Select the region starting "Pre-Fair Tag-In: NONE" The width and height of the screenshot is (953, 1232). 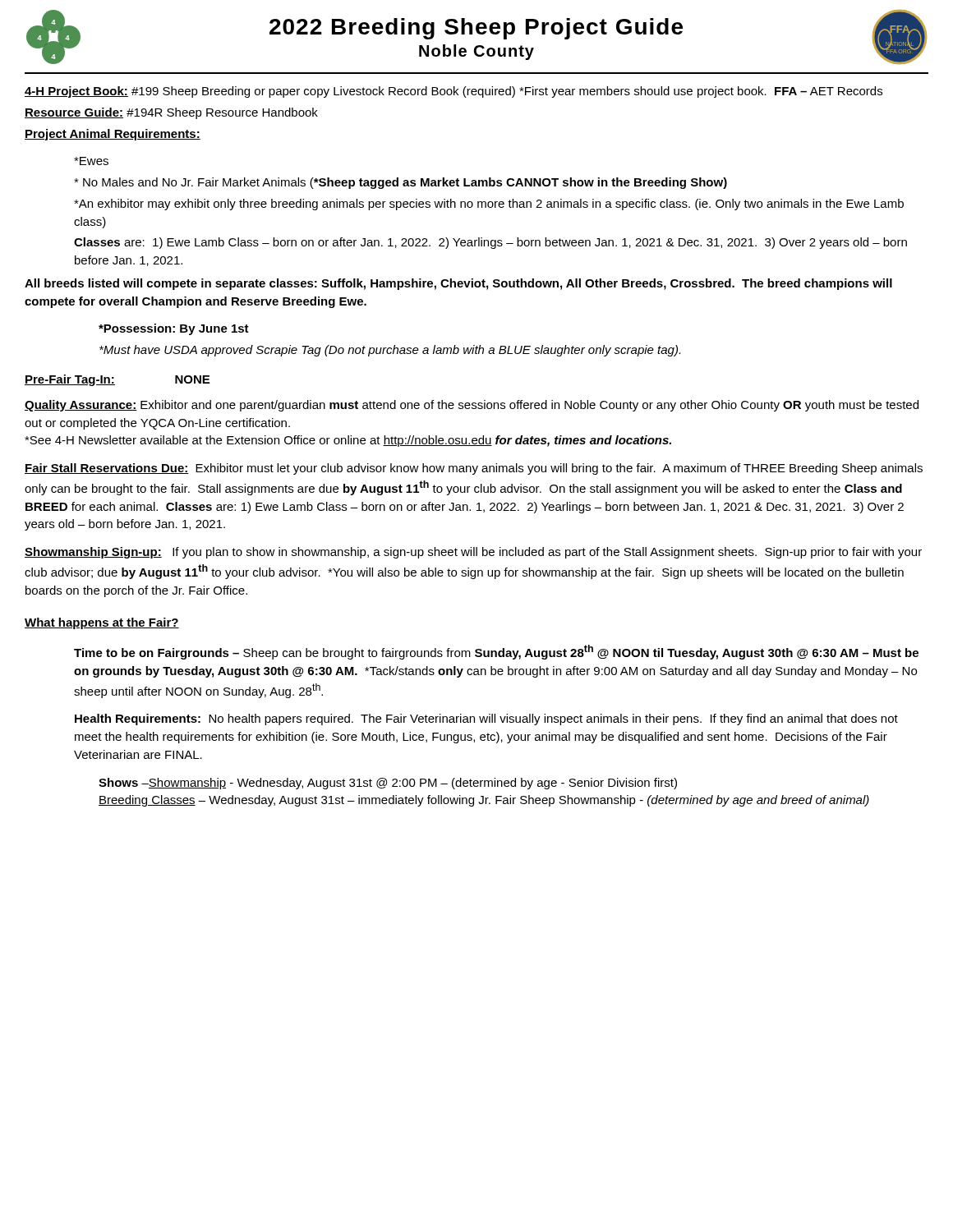tap(60, 380)
